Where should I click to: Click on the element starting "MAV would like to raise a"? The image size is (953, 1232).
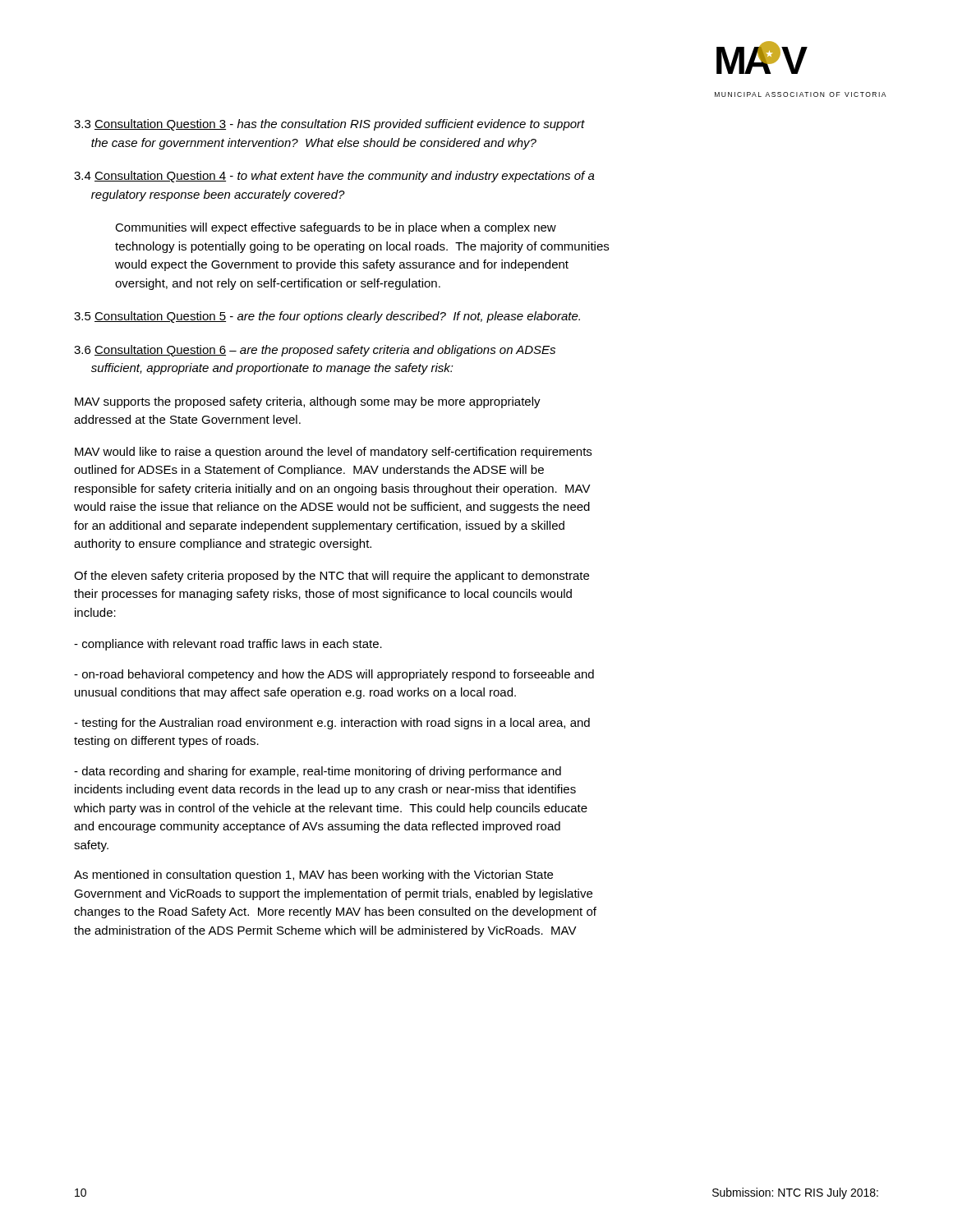tap(333, 497)
